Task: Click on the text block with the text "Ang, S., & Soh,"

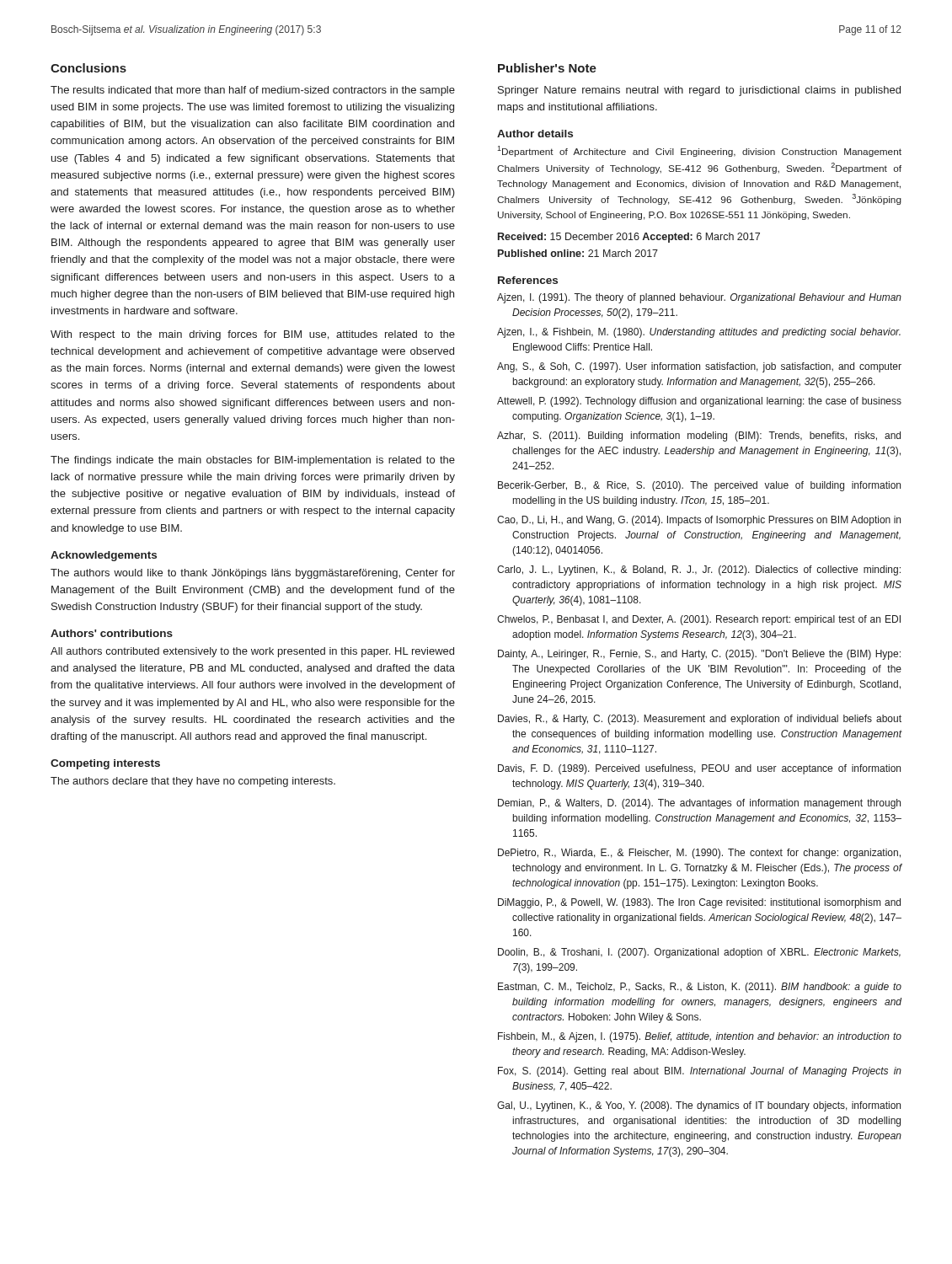Action: pos(699,374)
